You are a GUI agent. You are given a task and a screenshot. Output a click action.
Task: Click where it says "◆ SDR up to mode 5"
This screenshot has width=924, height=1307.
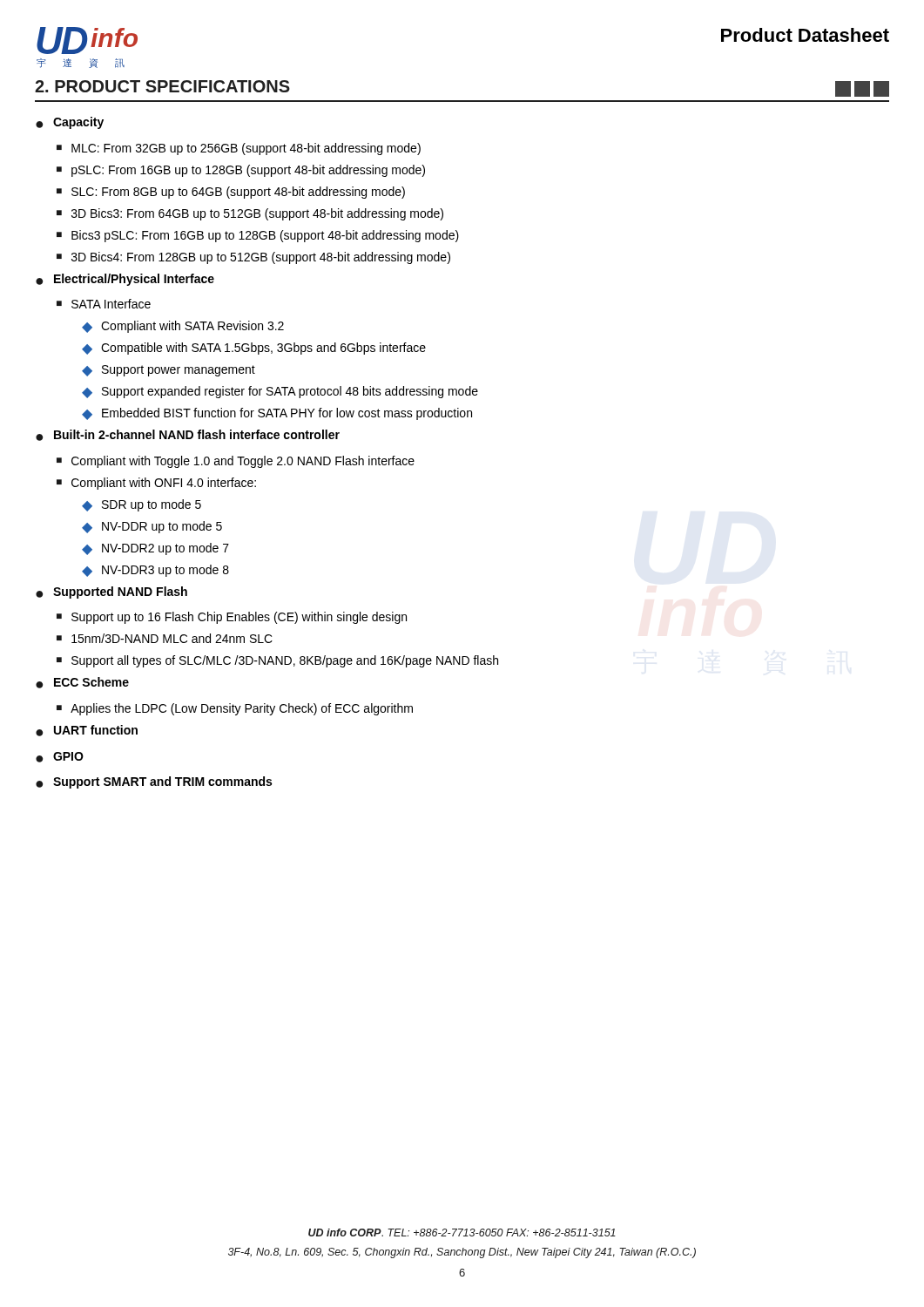click(x=142, y=505)
